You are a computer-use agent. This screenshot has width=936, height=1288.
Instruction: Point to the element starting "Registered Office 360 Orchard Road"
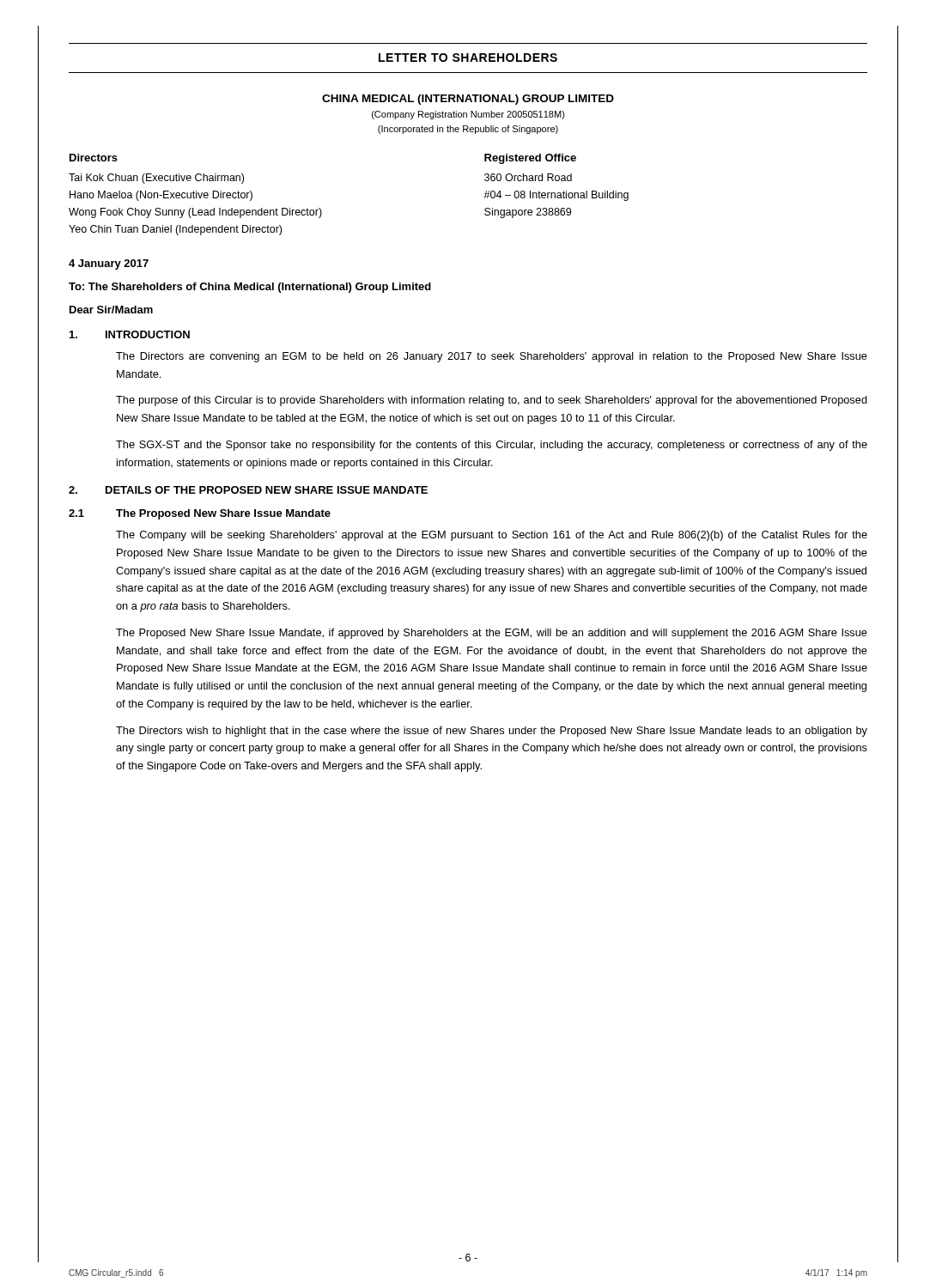[530, 159]
